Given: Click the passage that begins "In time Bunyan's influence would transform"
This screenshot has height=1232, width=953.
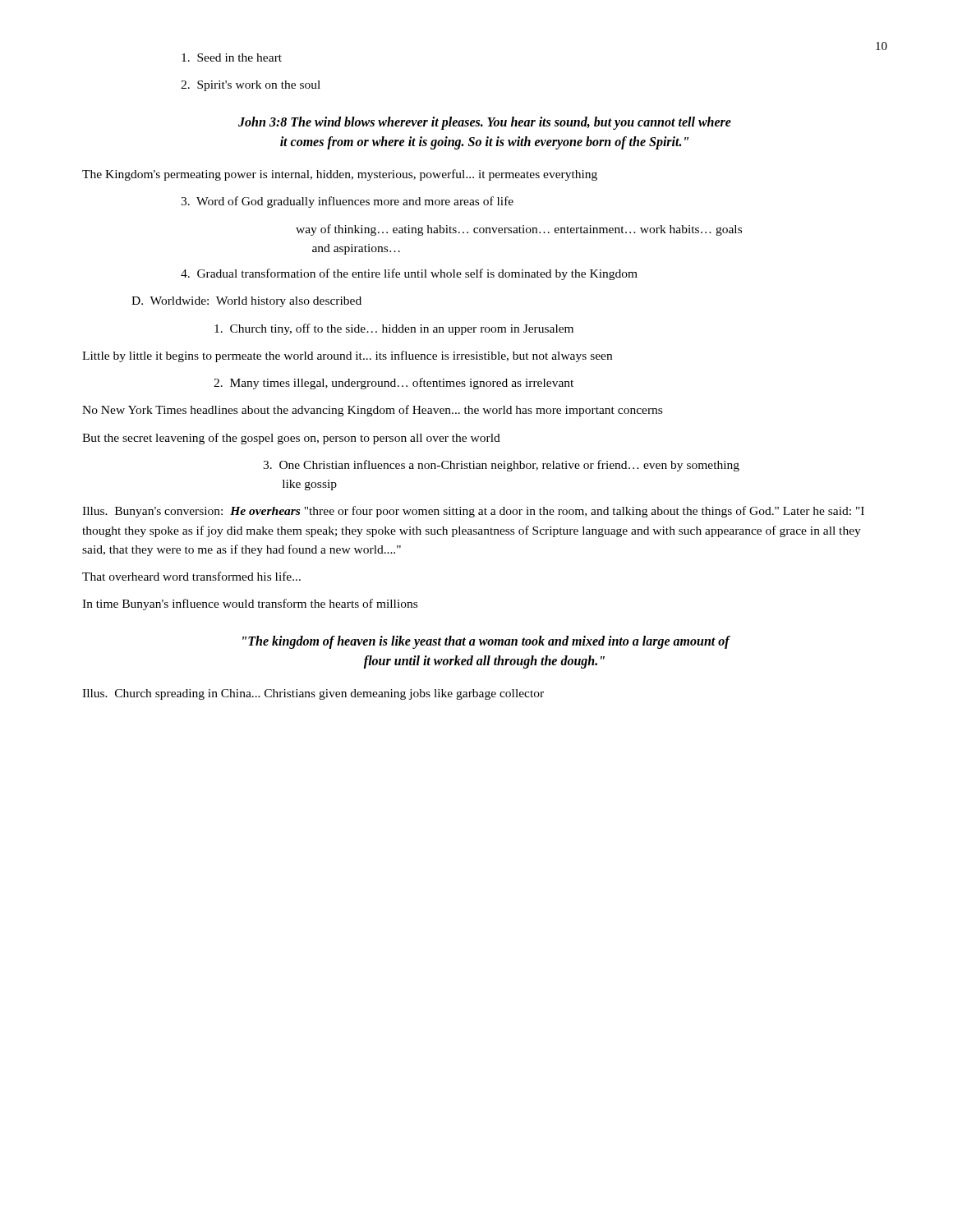Looking at the screenshot, I should click(x=250, y=604).
